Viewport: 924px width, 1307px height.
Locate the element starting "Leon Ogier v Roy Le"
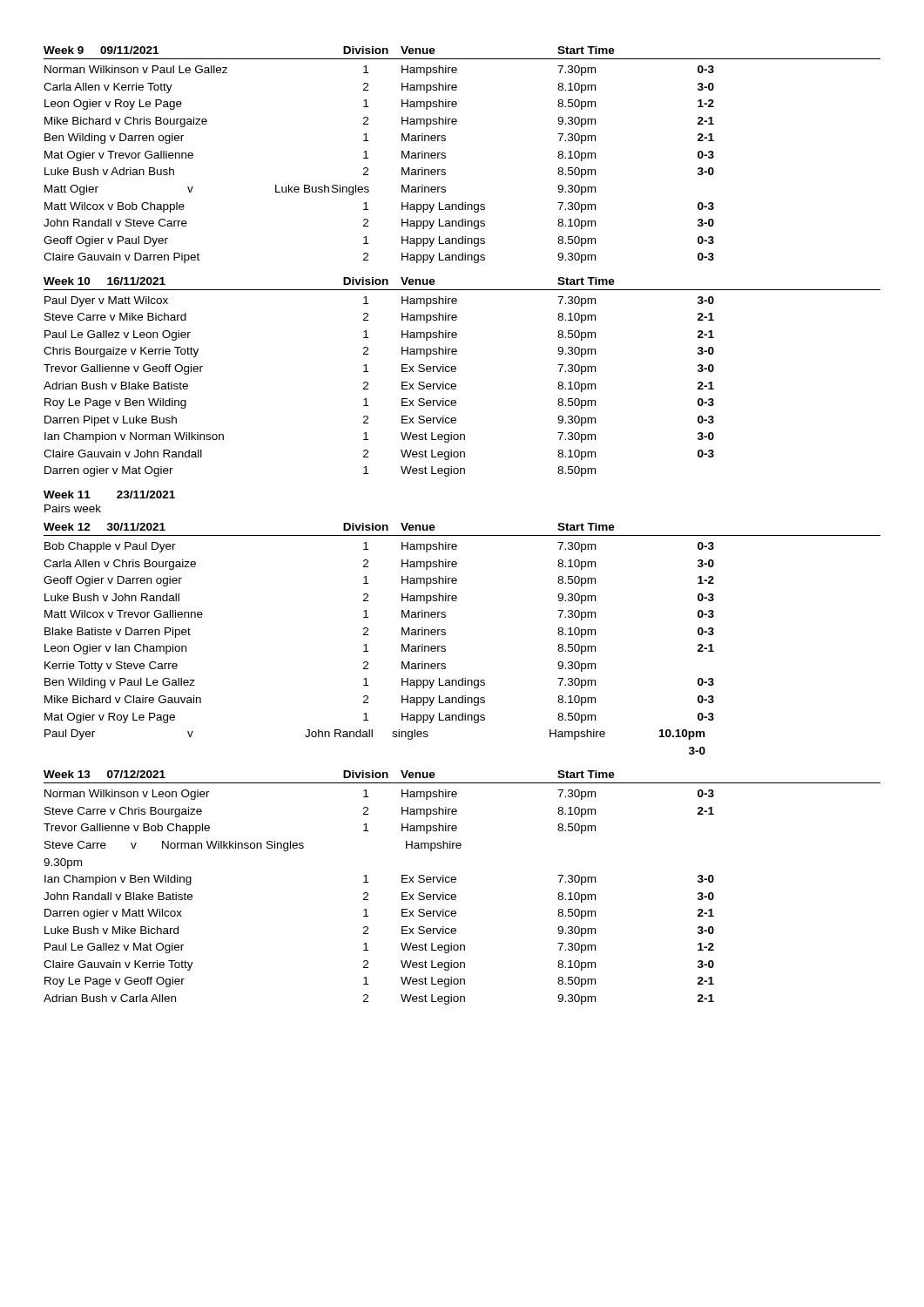coord(379,104)
